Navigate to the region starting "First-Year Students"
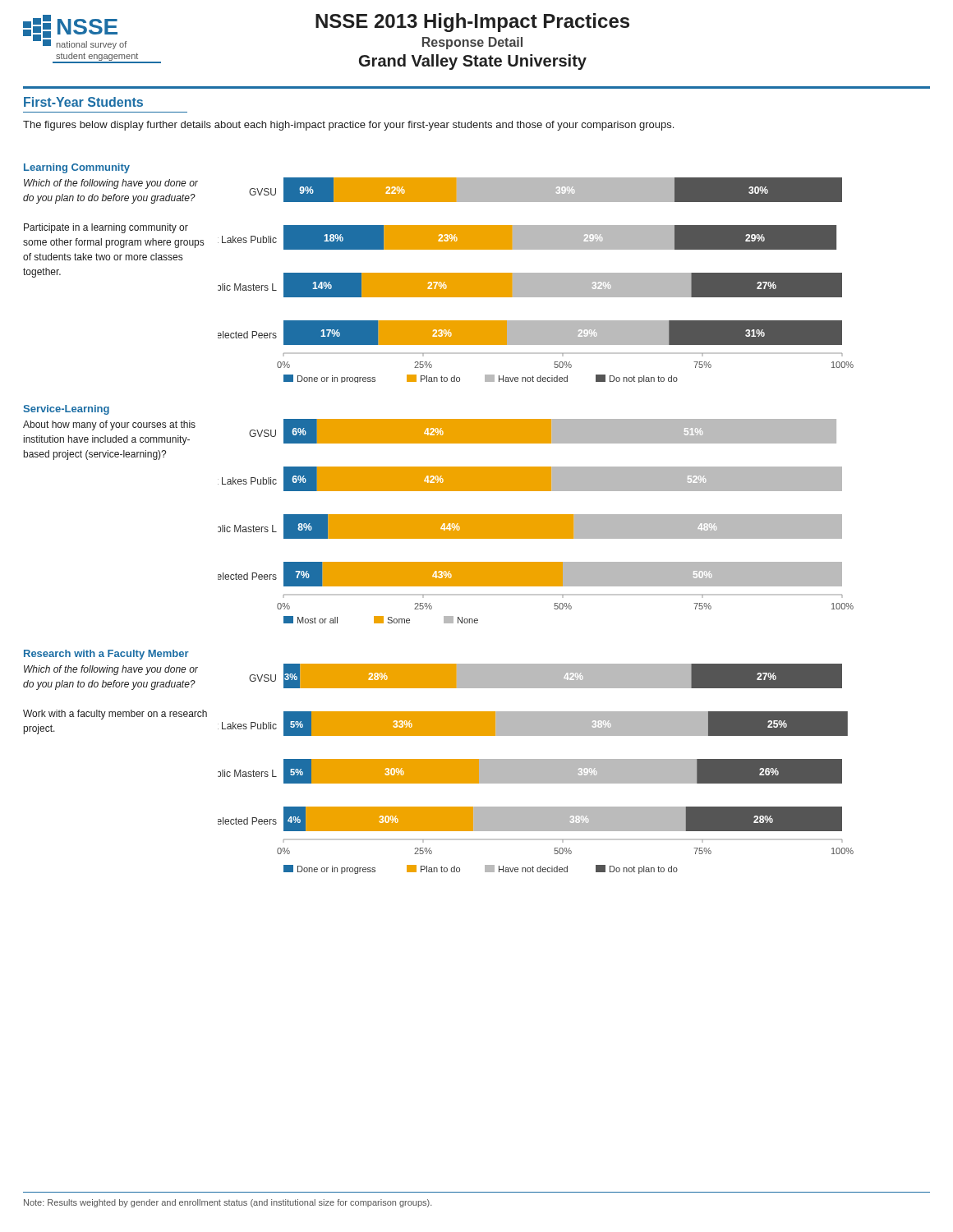Screen dimensions: 1232x953 83,102
